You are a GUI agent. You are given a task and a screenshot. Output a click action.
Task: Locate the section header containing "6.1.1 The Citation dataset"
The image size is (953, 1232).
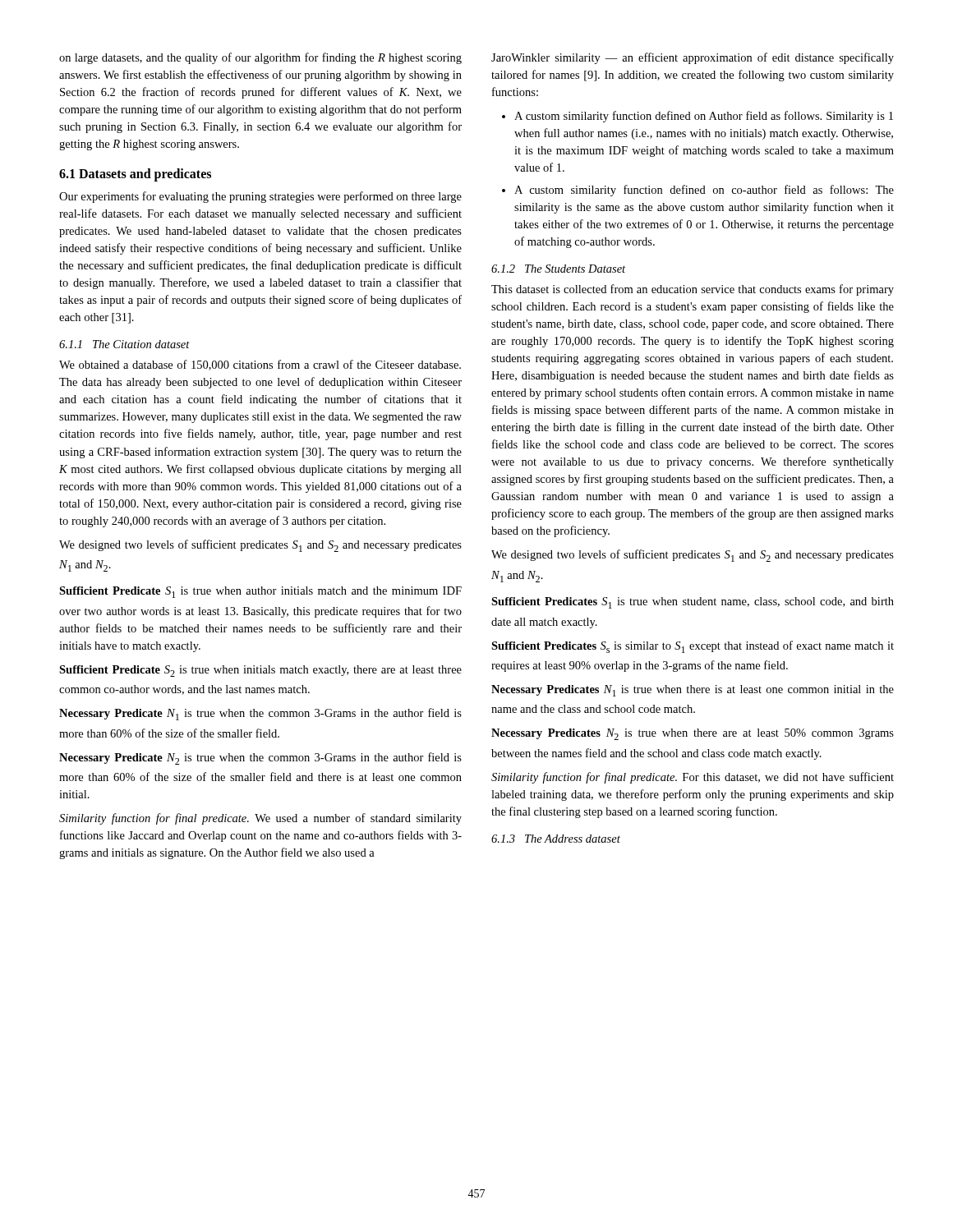tap(124, 344)
